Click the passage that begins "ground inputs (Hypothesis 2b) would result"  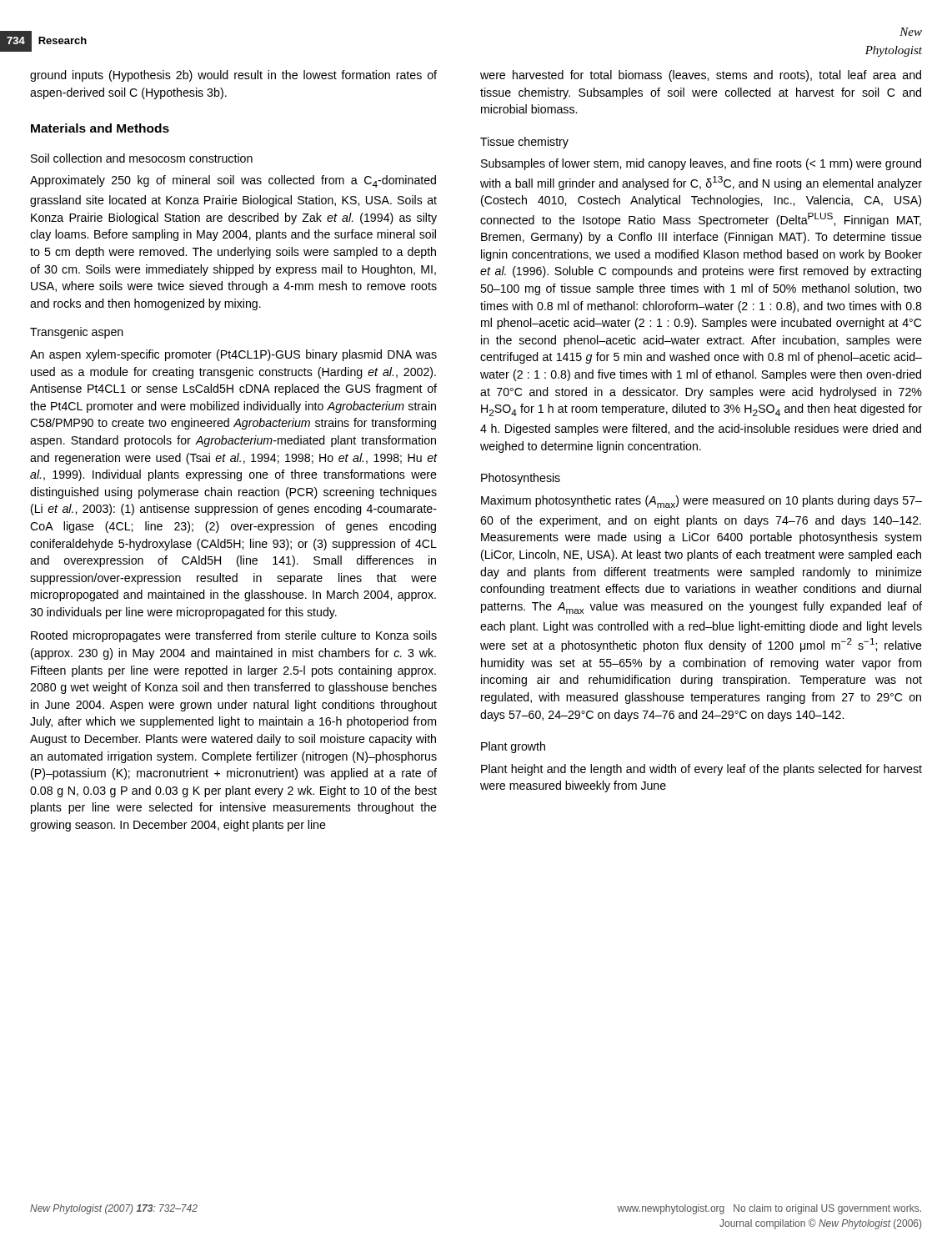233,84
